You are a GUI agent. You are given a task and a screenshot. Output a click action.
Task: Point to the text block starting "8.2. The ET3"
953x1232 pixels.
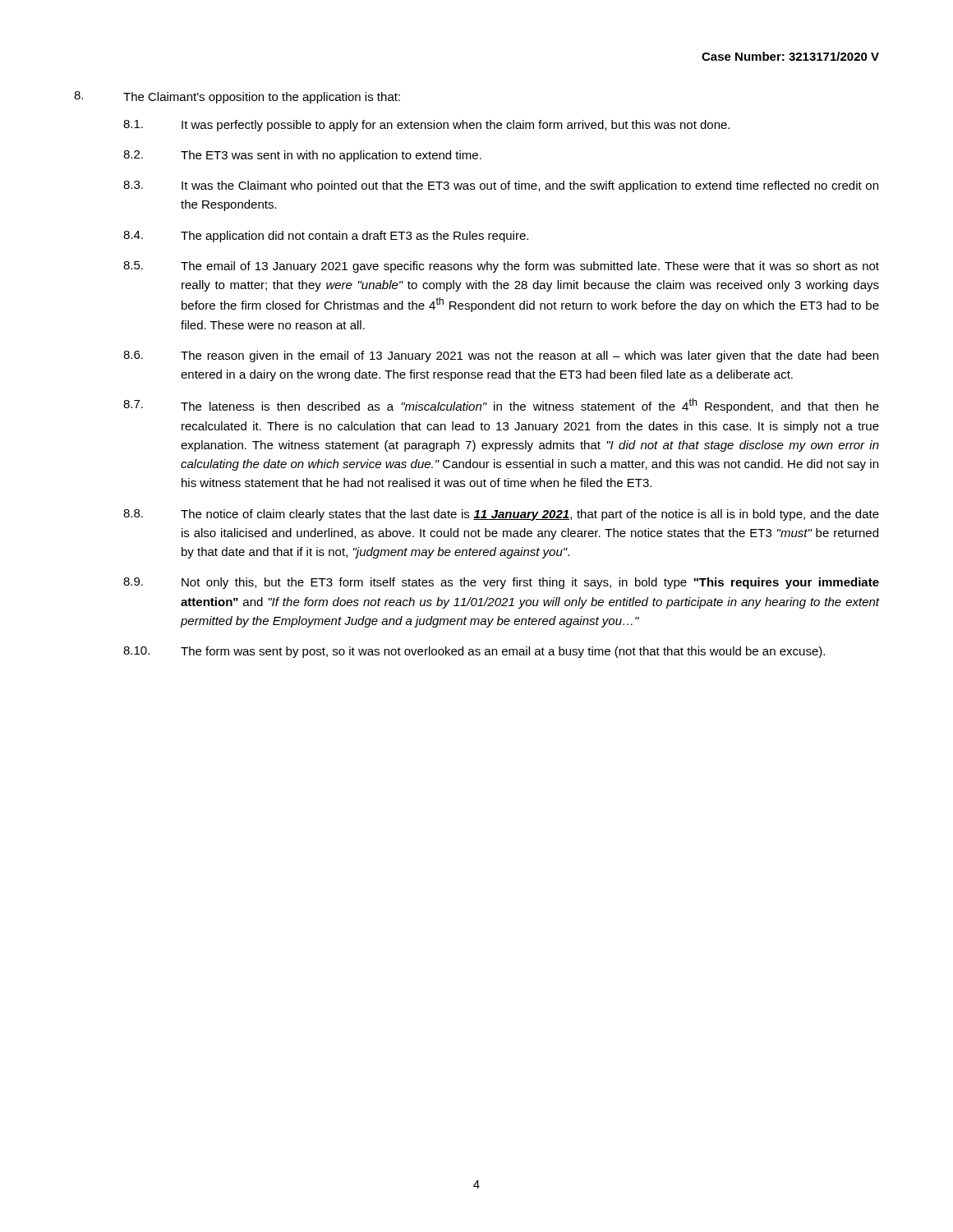302,156
